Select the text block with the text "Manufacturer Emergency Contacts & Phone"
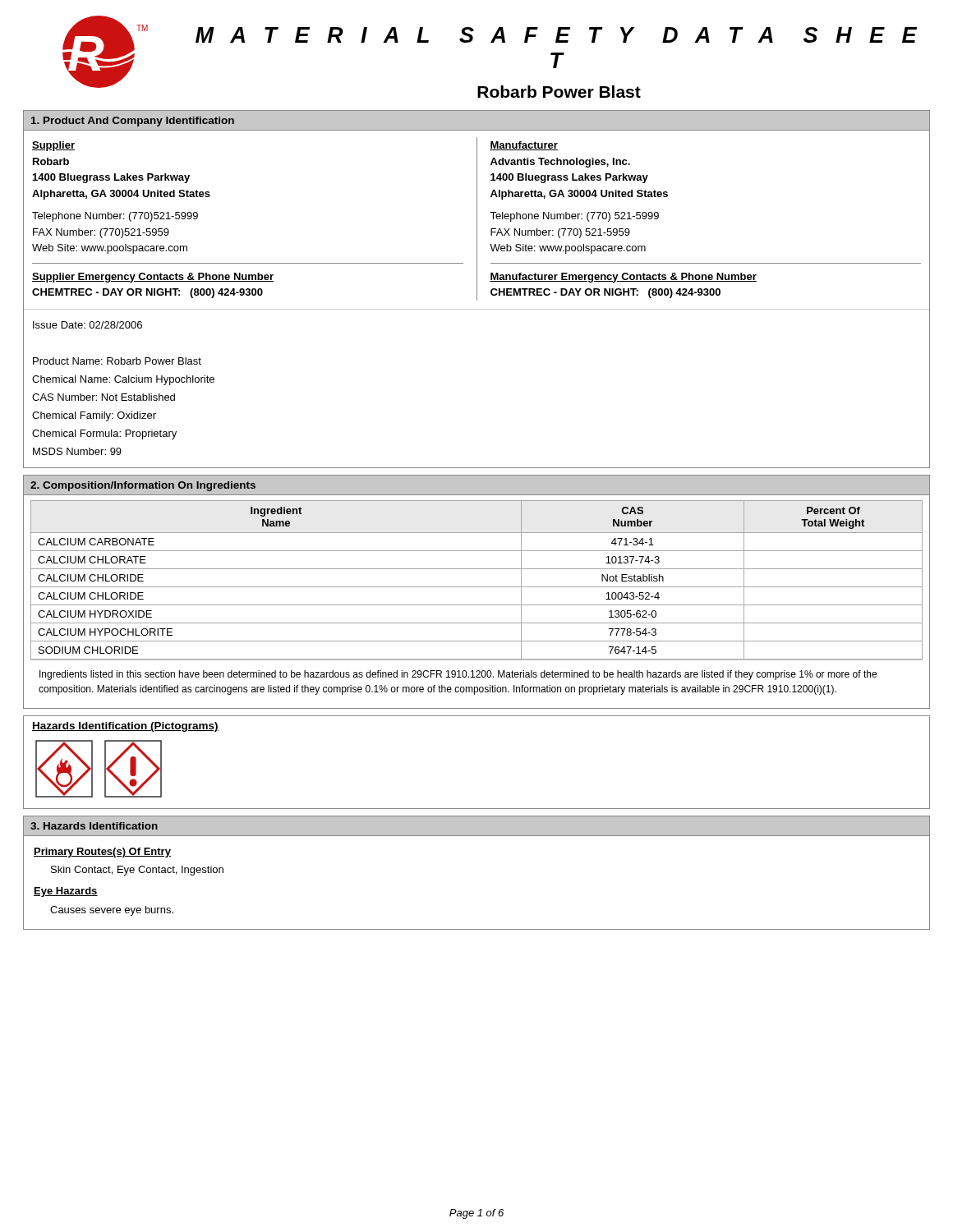 pos(706,284)
